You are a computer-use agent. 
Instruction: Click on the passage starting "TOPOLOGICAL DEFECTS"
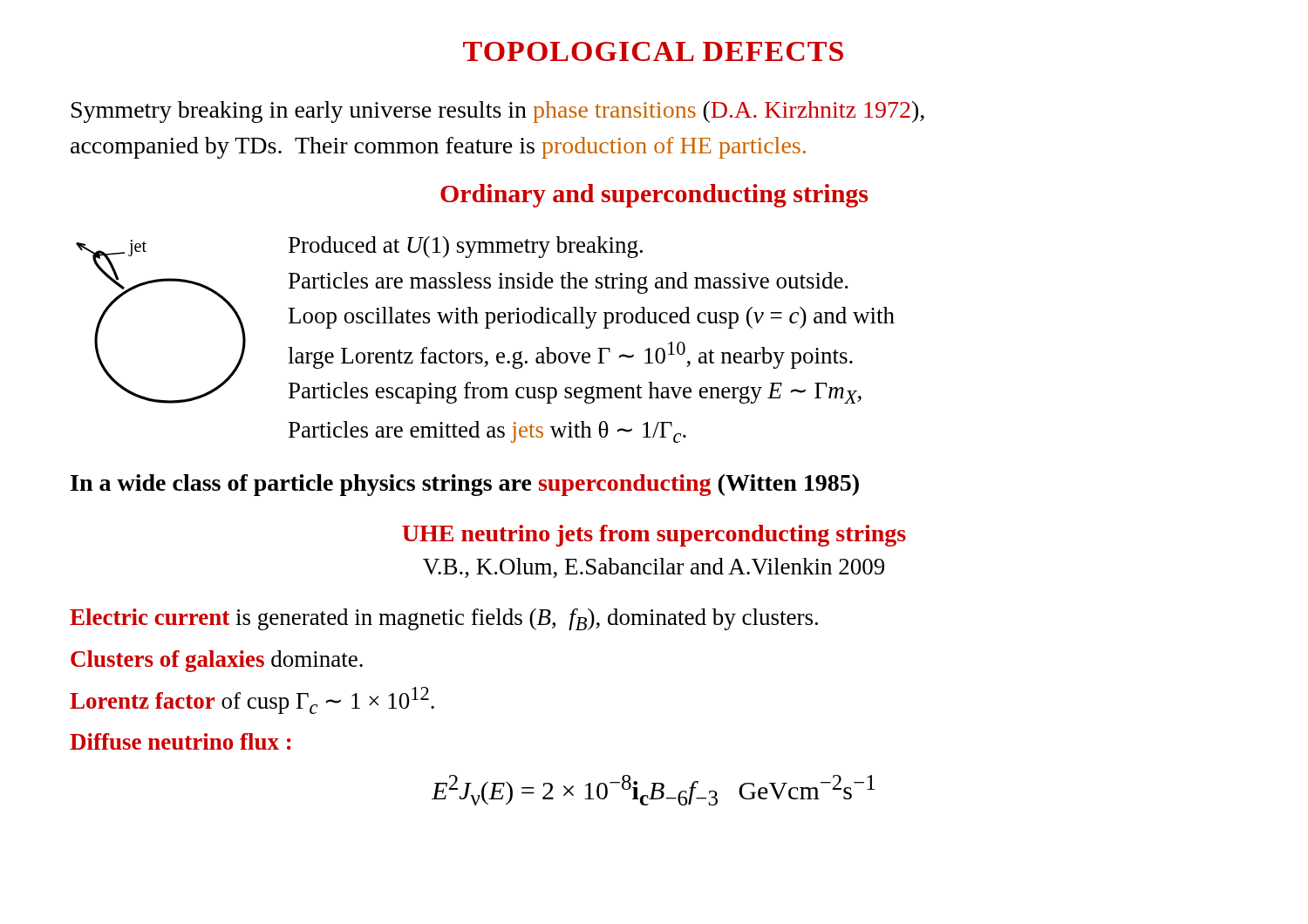point(654,51)
